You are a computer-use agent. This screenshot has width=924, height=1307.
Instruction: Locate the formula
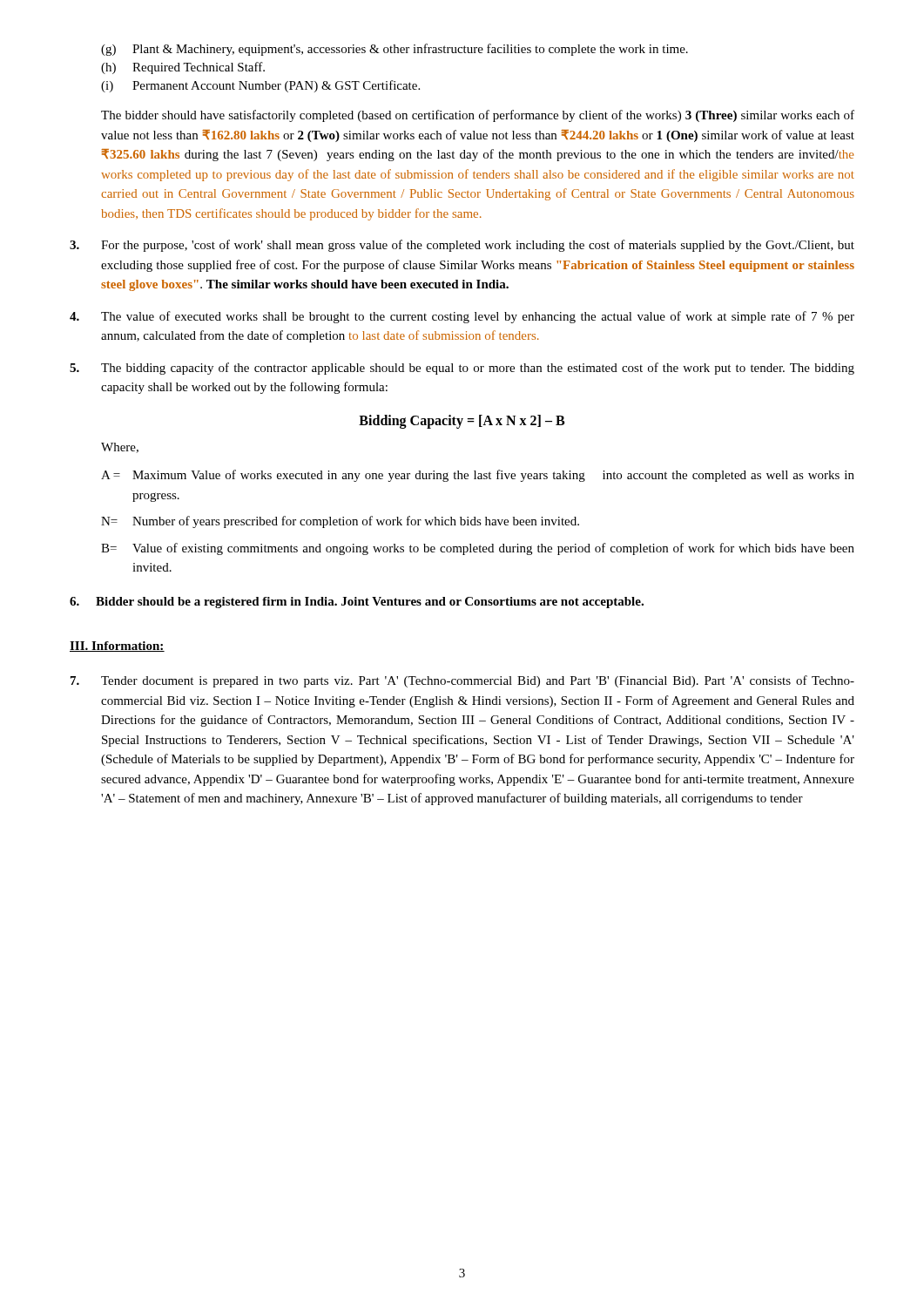(x=462, y=420)
